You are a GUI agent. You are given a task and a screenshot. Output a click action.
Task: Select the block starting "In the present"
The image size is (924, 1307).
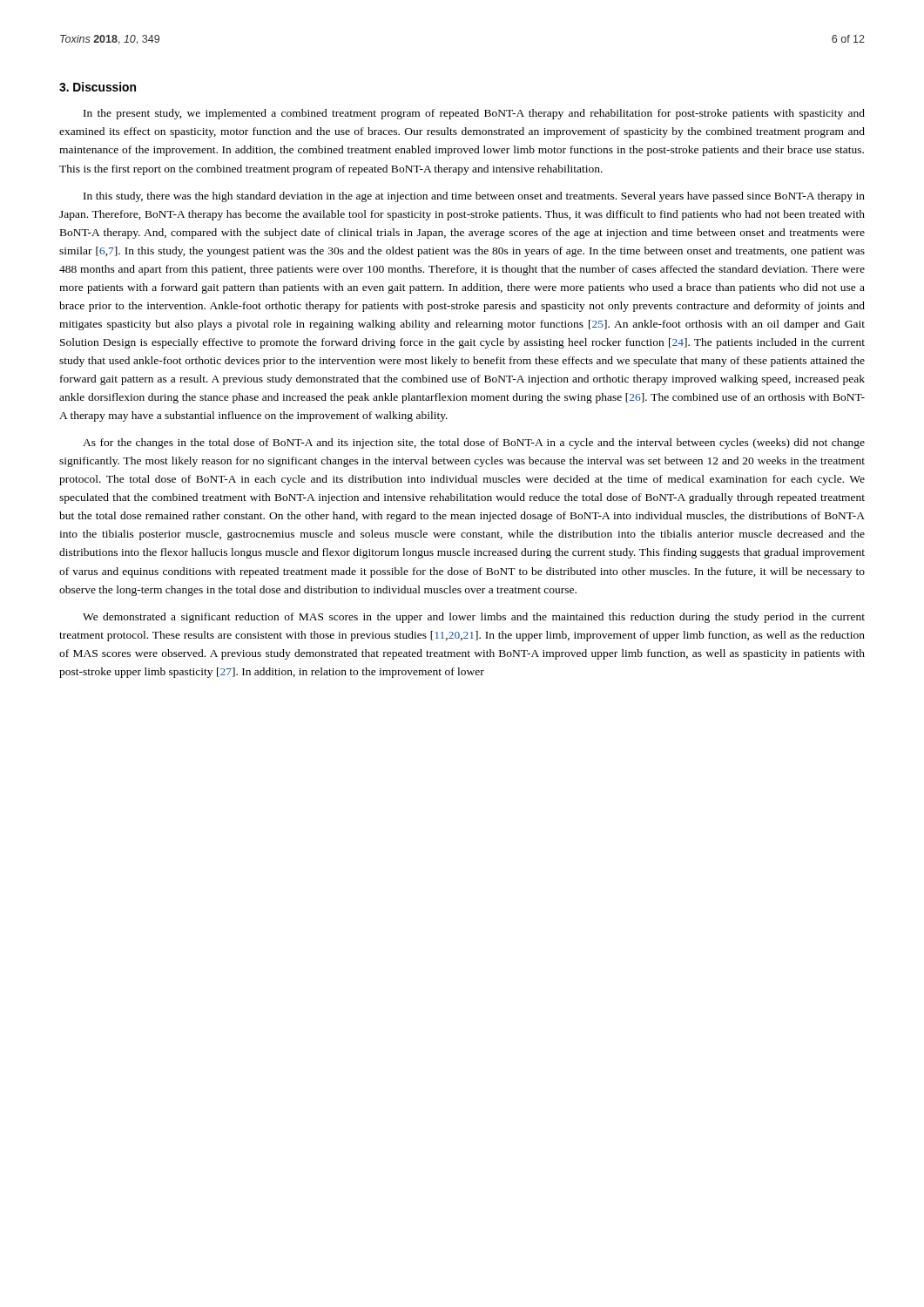(x=462, y=392)
